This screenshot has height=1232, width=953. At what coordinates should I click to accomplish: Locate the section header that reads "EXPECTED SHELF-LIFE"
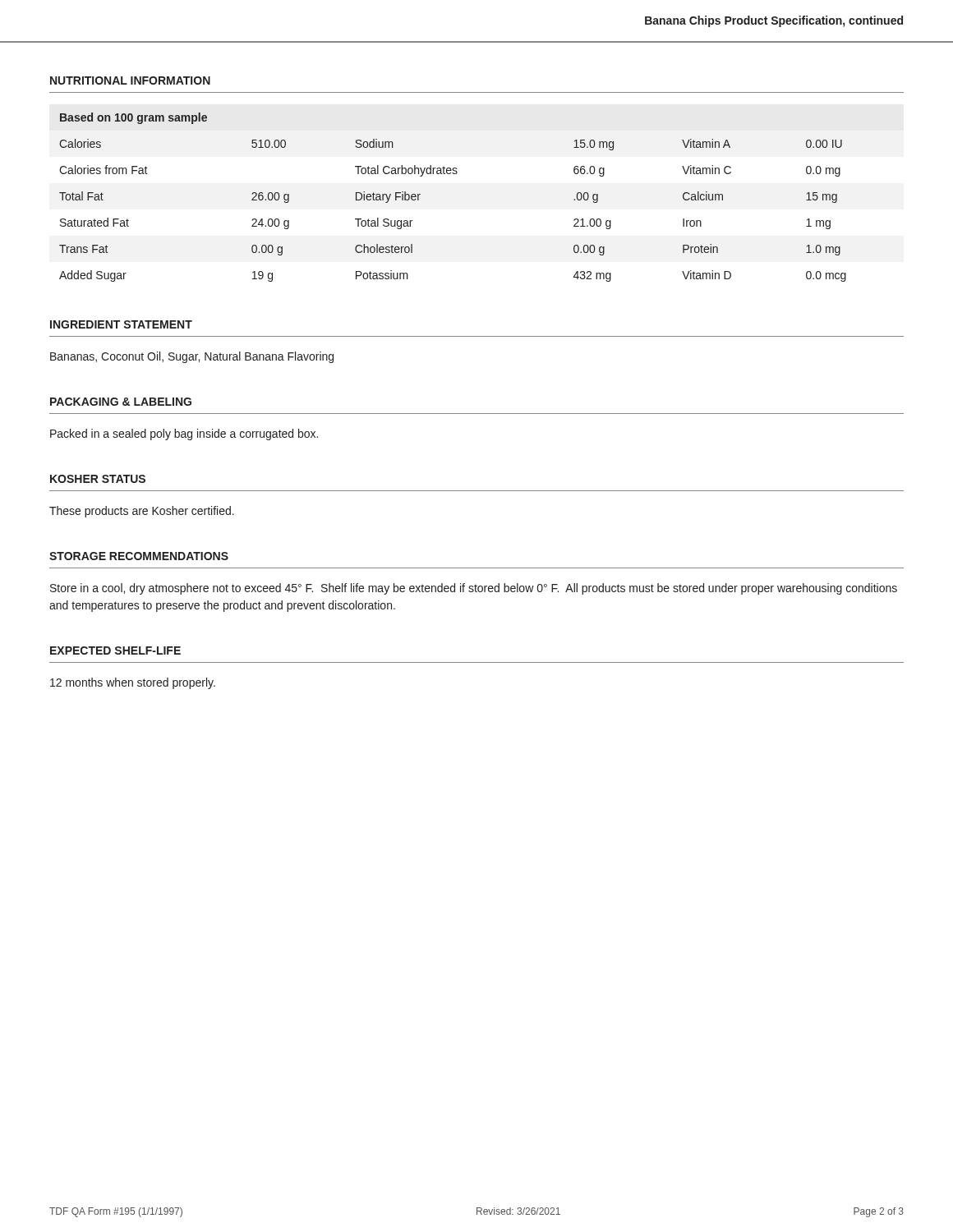pyautogui.click(x=115, y=650)
